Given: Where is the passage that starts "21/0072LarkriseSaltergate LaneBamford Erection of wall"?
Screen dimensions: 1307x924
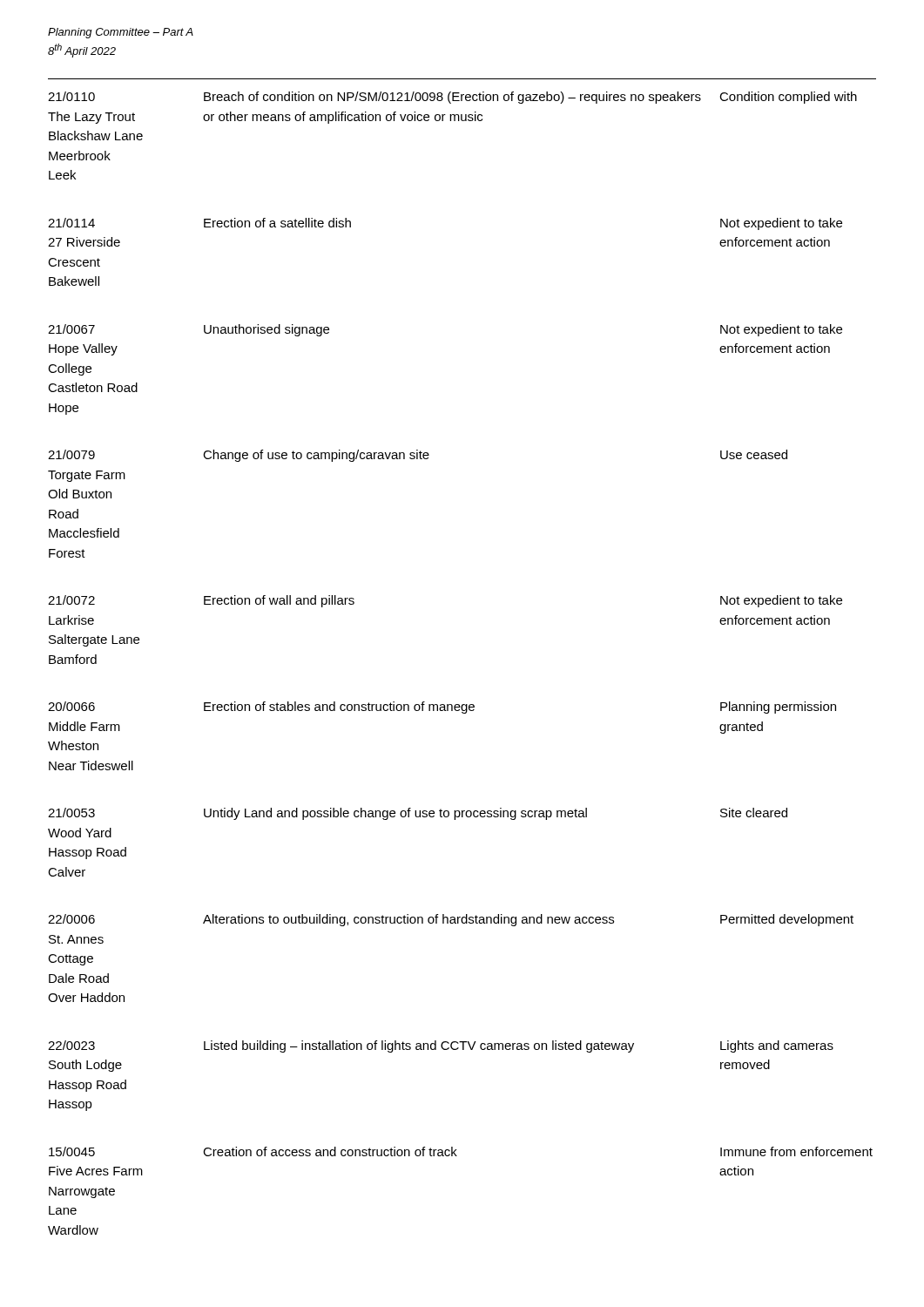Looking at the screenshot, I should point(67,601).
